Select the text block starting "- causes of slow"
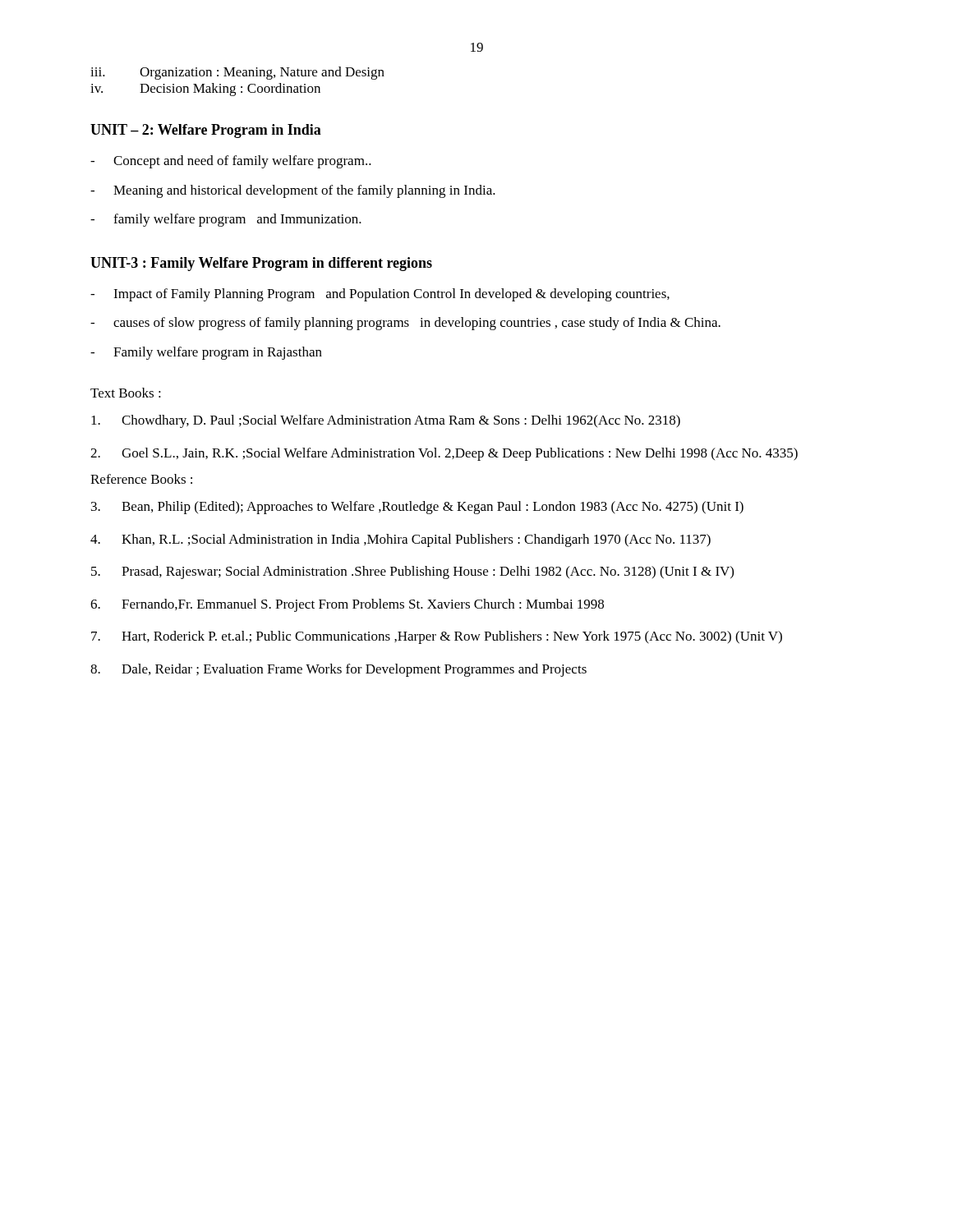 tap(476, 323)
